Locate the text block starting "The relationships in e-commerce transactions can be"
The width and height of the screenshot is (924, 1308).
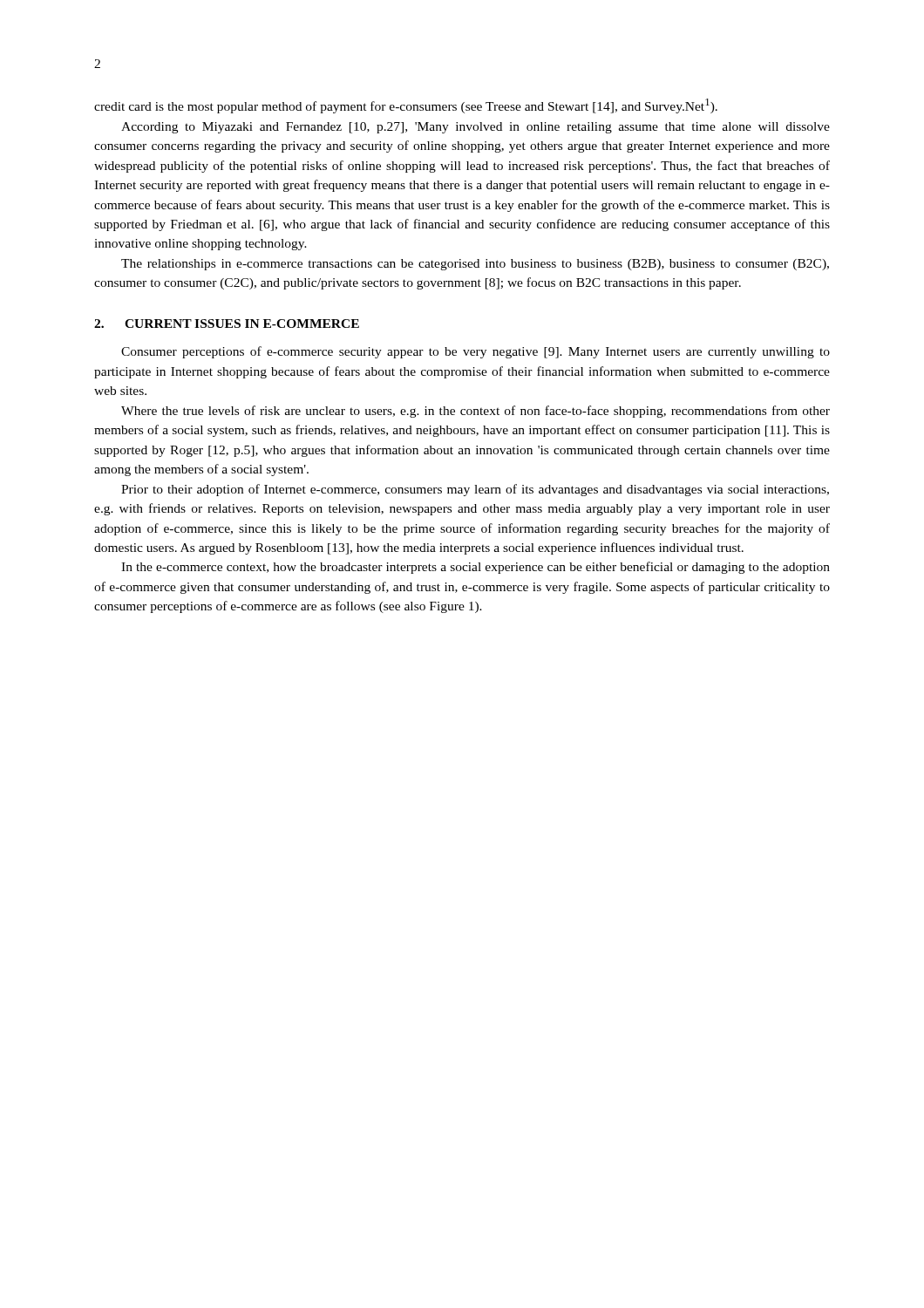pyautogui.click(x=462, y=273)
